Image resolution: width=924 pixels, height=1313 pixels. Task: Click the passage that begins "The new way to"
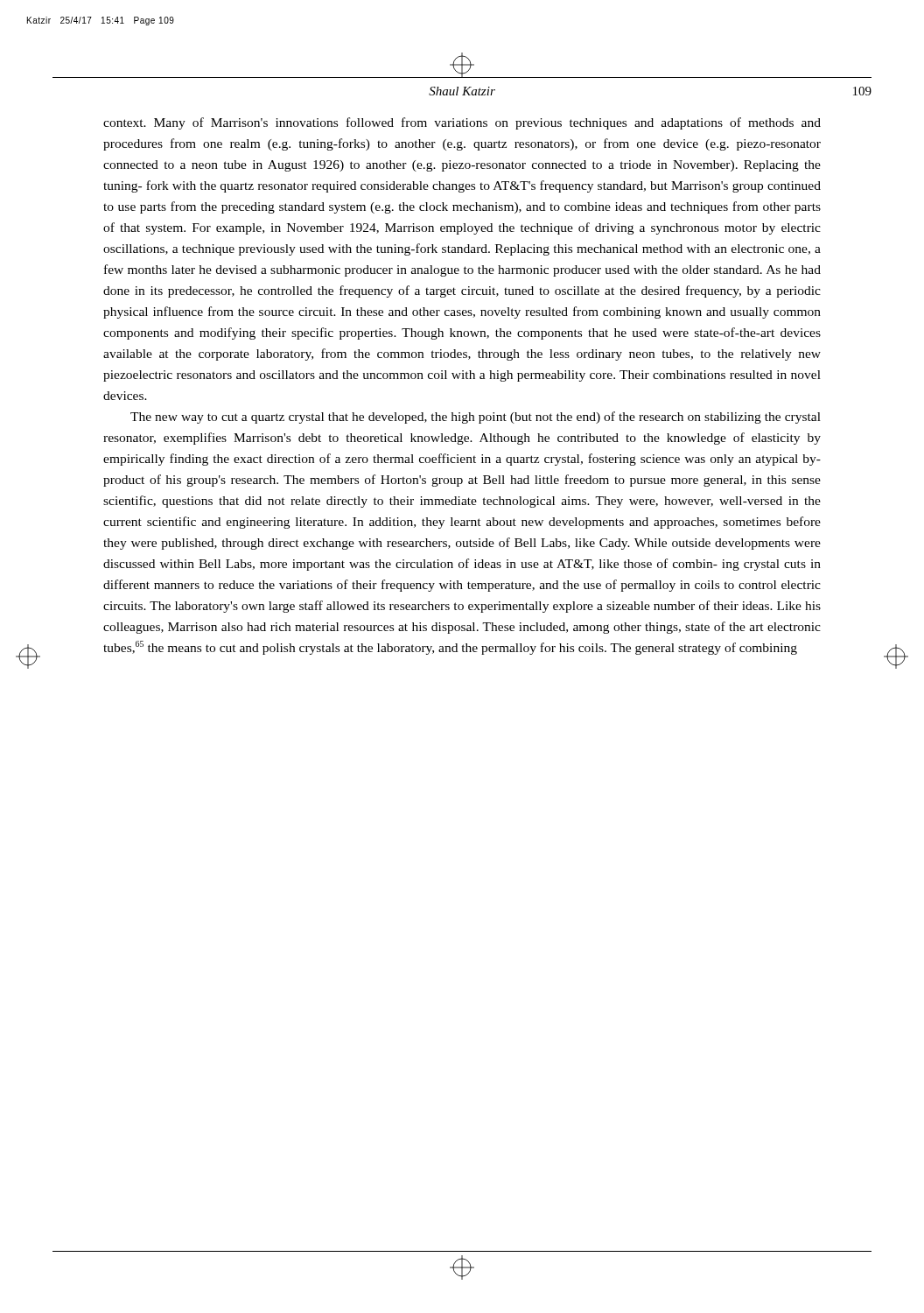[x=462, y=532]
